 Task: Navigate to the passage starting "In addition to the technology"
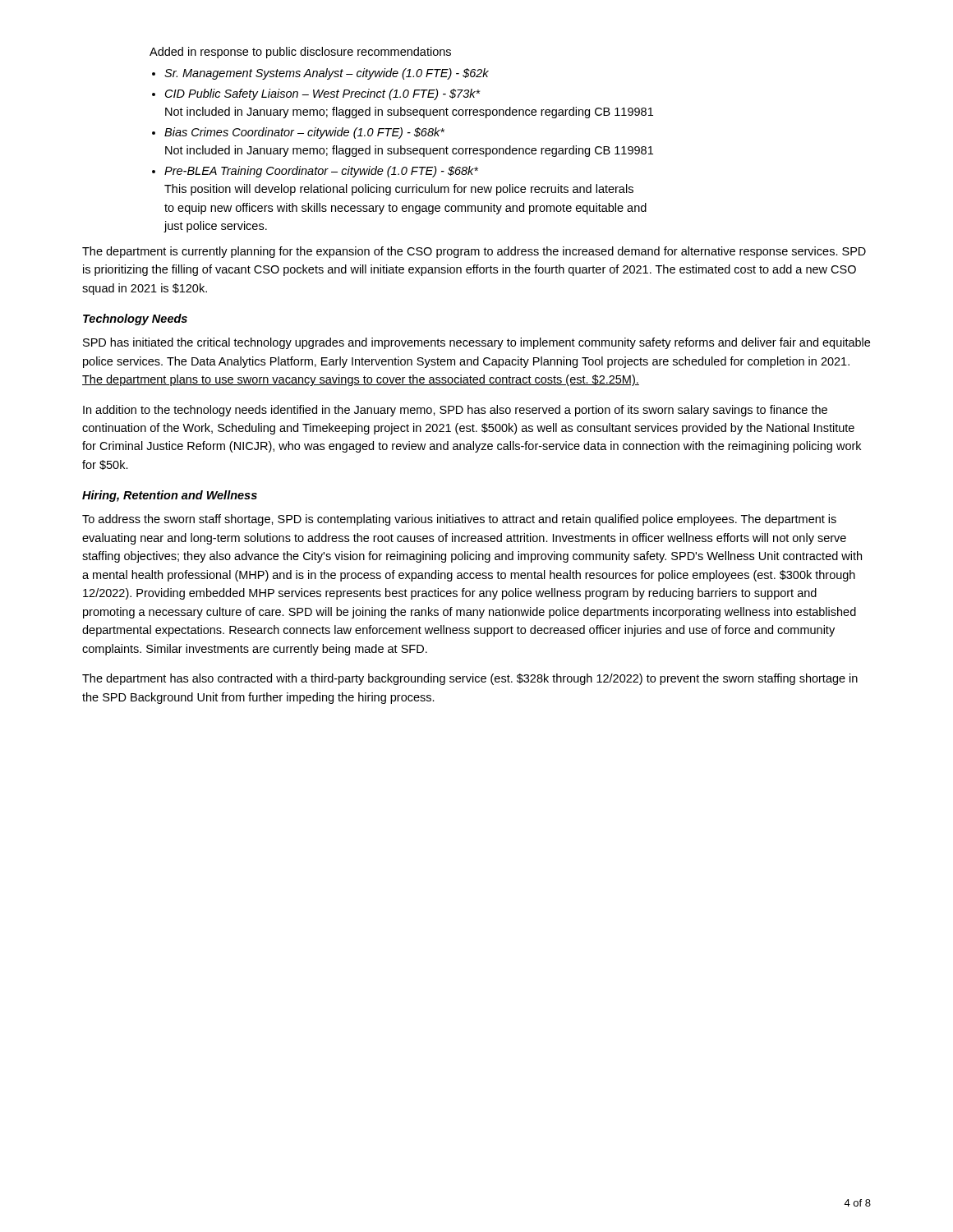(472, 437)
